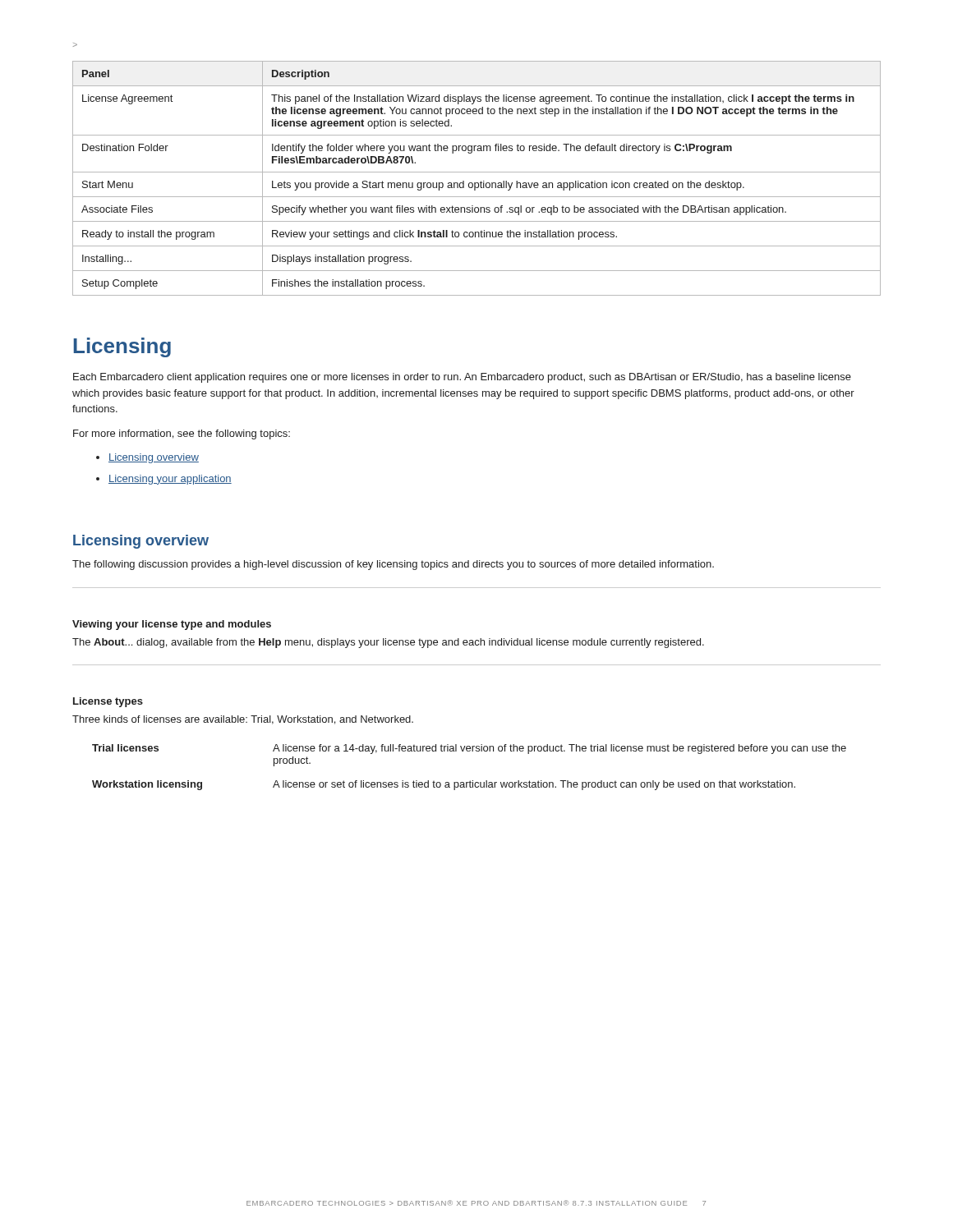This screenshot has width=953, height=1232.
Task: Find the text block with the text "Each Embarcadero client application requires"
Action: pos(463,393)
